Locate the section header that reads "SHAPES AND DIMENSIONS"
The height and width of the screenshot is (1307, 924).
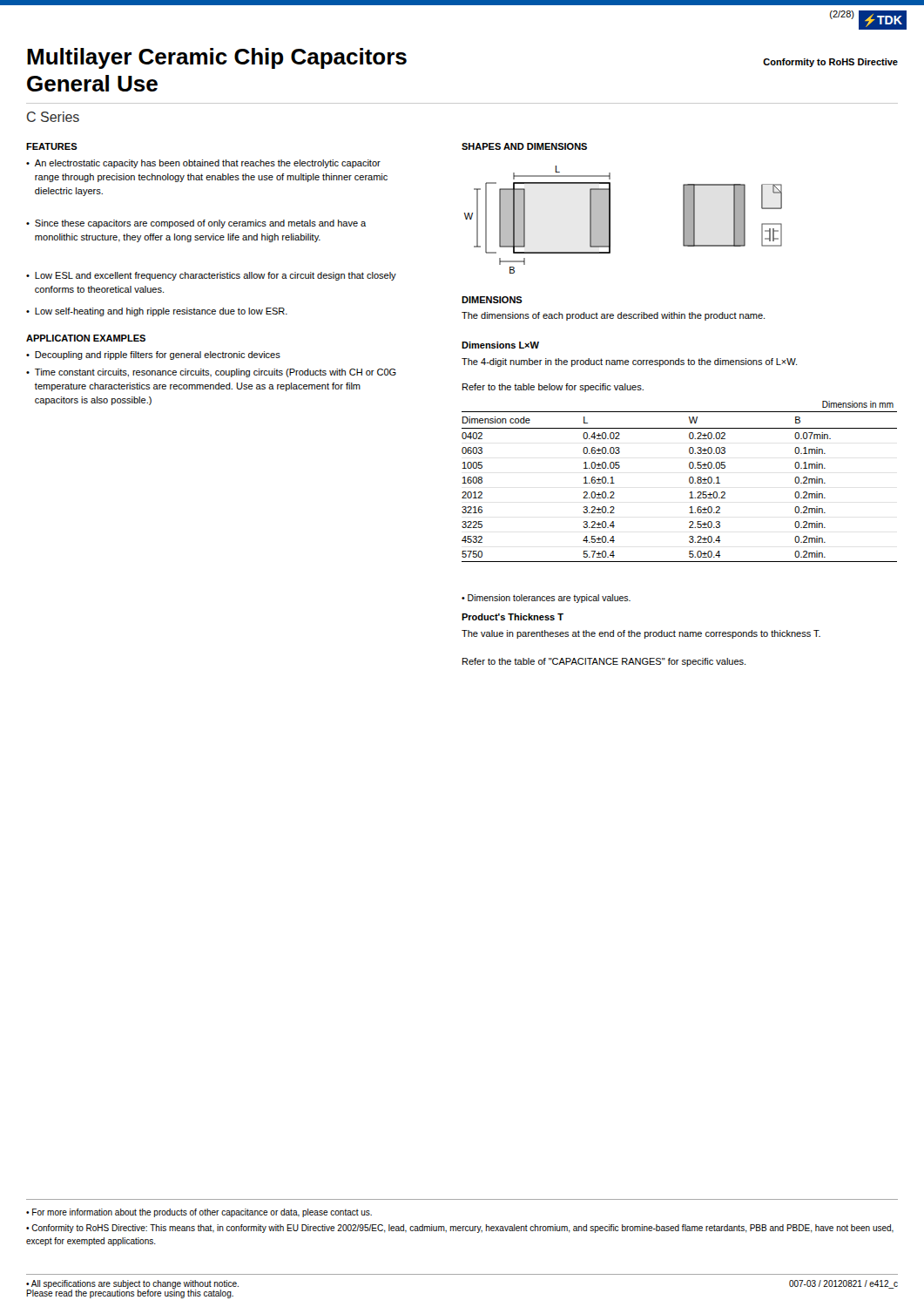click(x=524, y=146)
